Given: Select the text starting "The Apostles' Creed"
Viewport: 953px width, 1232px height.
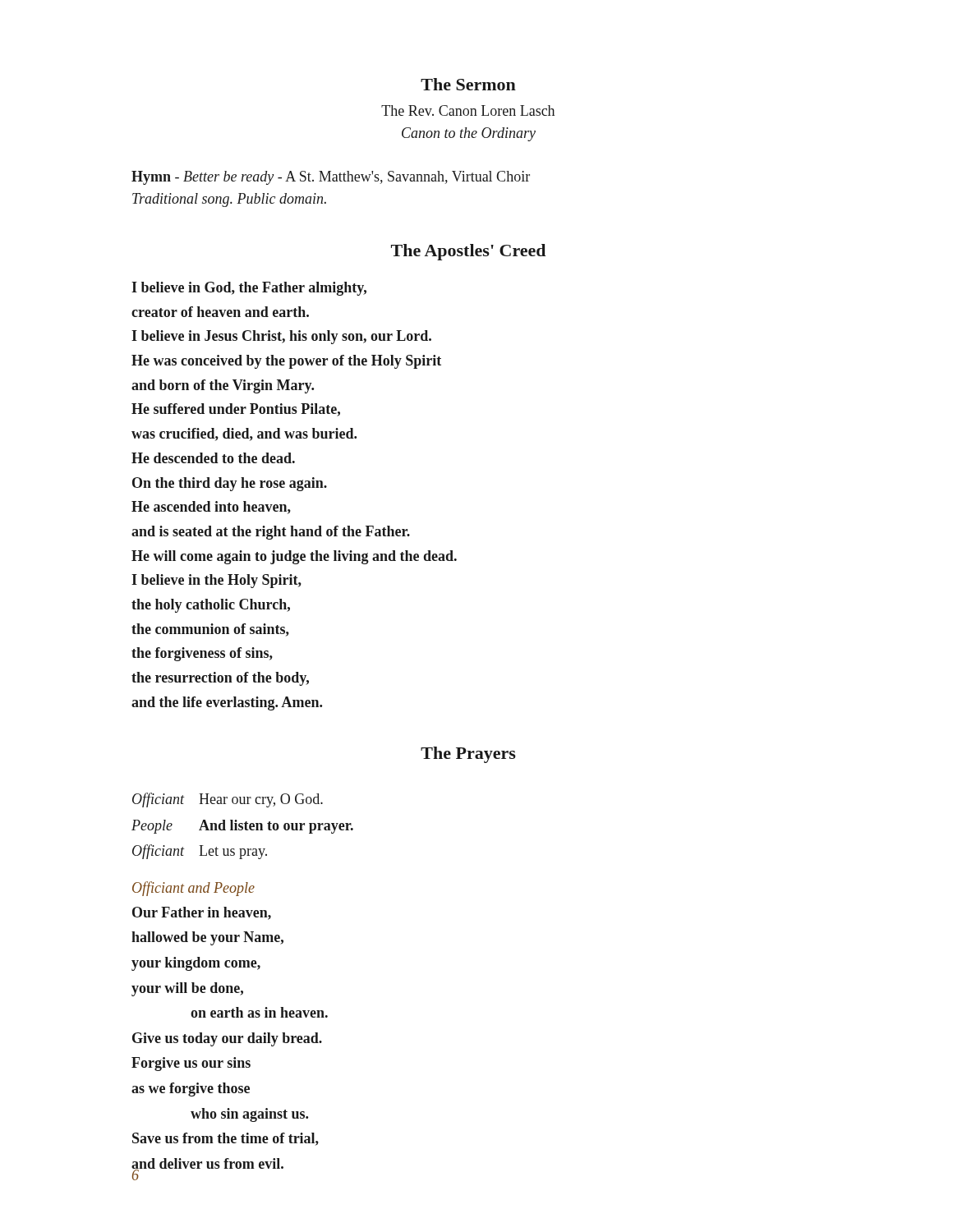Looking at the screenshot, I should [468, 250].
